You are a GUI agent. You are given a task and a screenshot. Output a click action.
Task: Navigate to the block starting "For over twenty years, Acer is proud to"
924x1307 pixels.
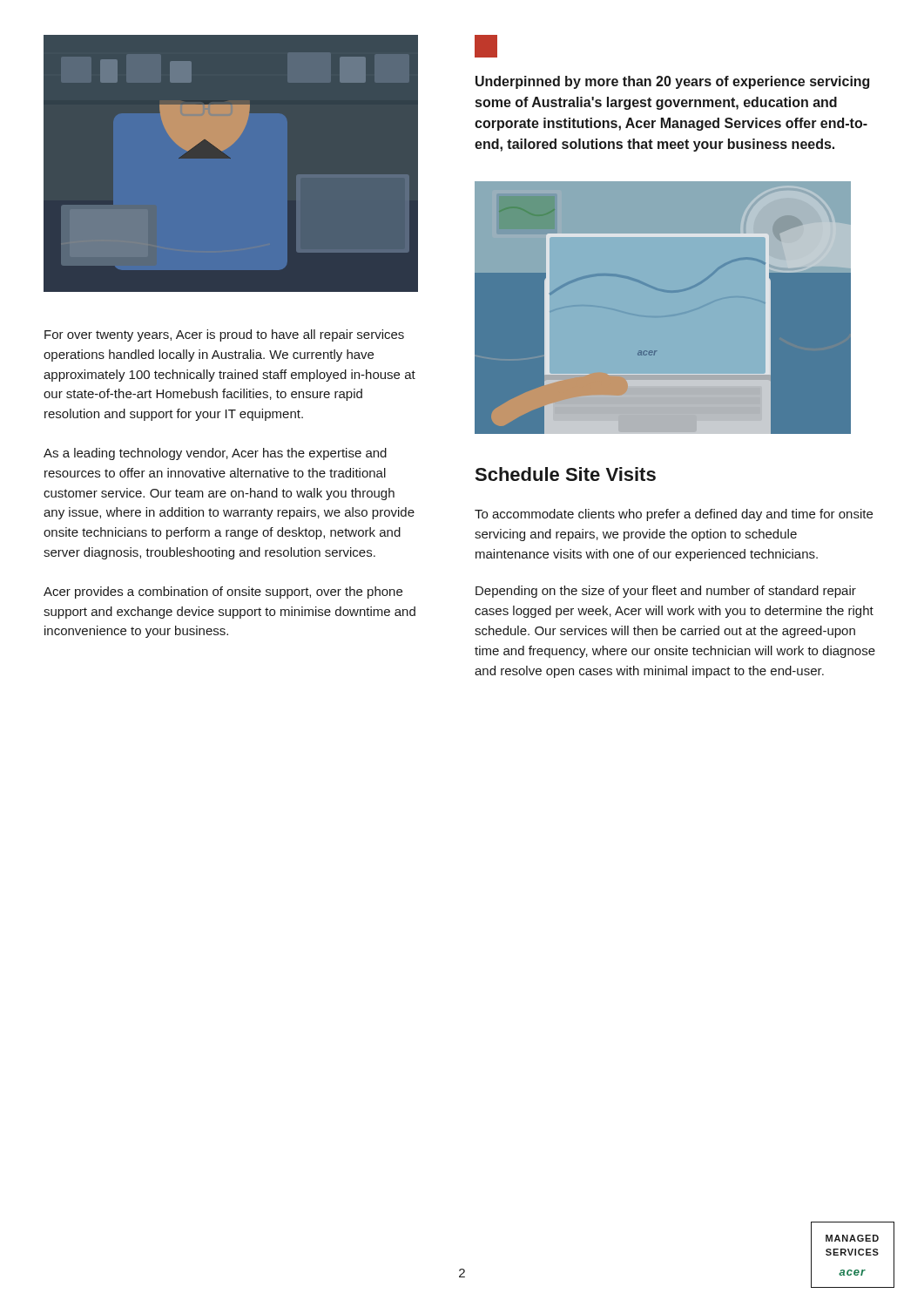point(231,375)
